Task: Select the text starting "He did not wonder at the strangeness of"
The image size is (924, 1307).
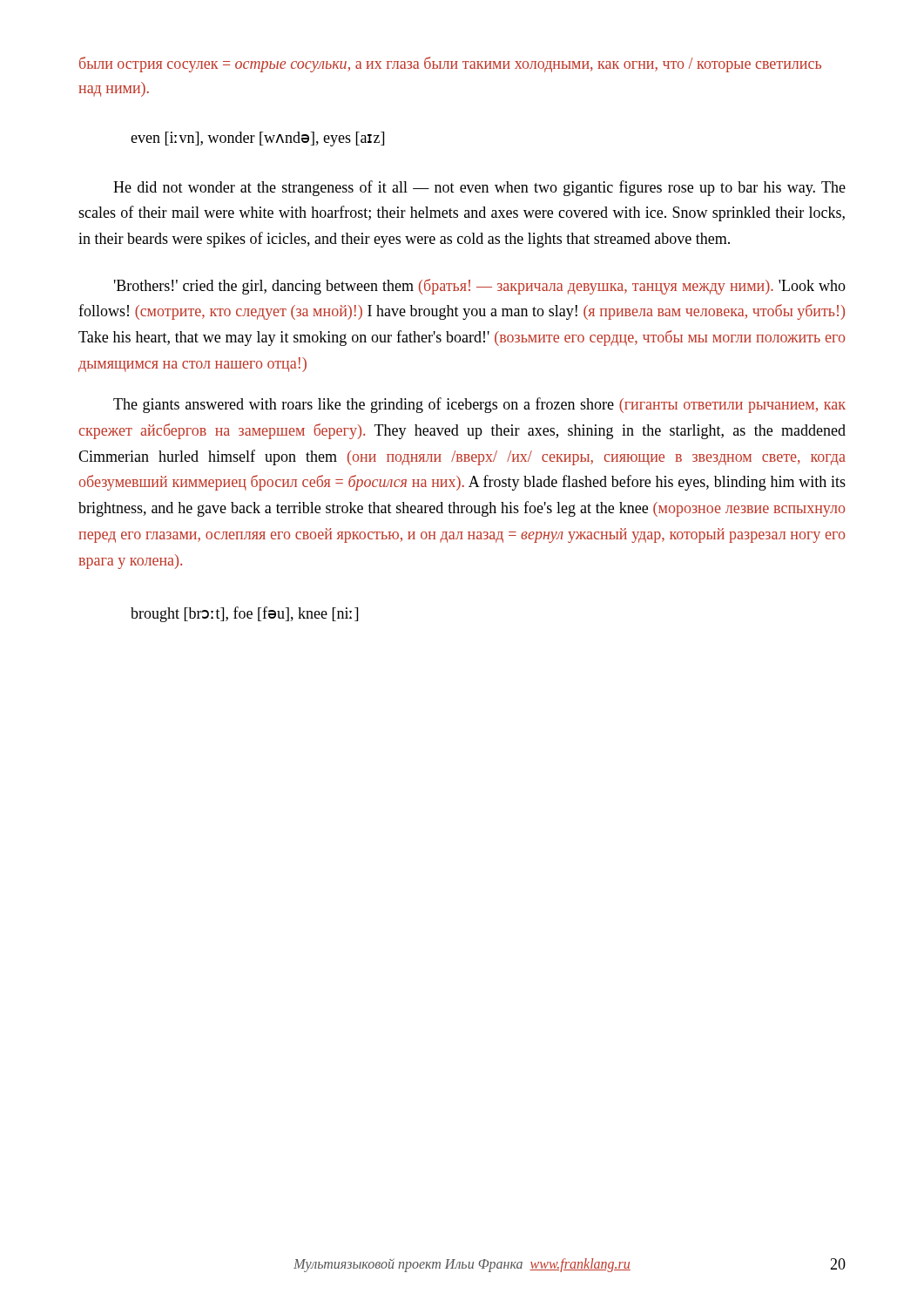Action: [462, 213]
